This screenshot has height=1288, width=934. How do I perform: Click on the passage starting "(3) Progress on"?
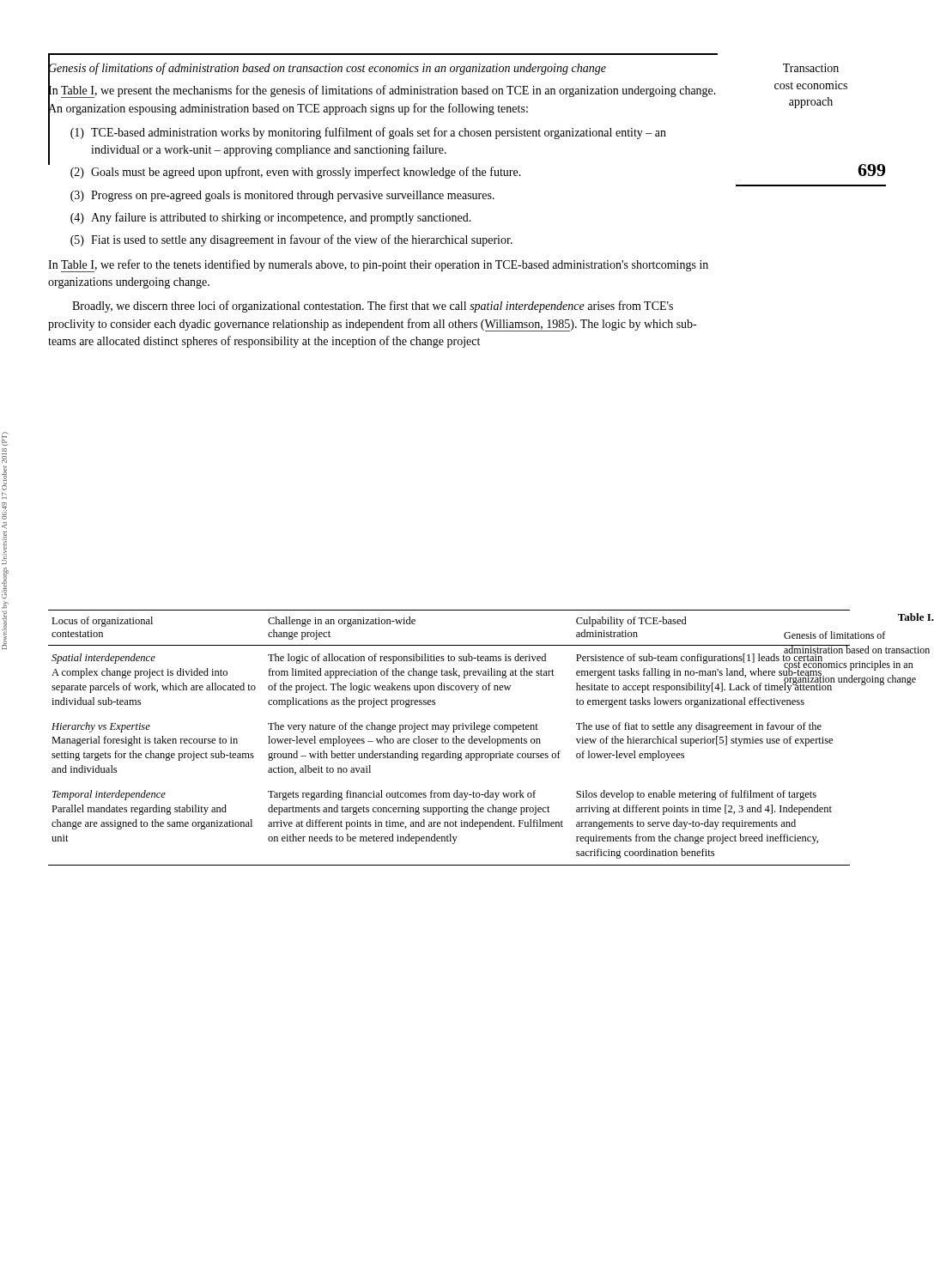coord(383,196)
